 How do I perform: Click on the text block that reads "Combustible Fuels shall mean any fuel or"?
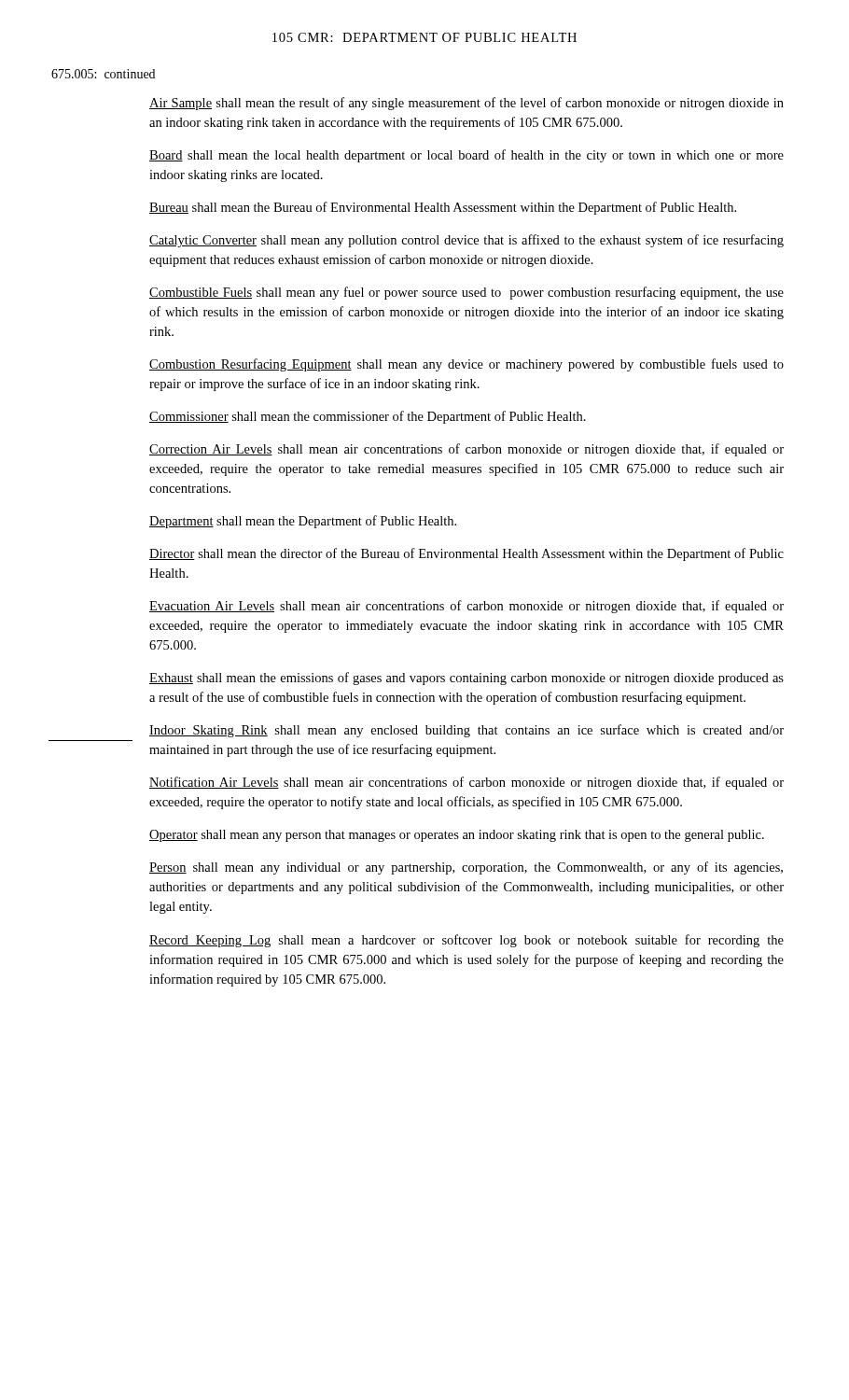tap(466, 312)
